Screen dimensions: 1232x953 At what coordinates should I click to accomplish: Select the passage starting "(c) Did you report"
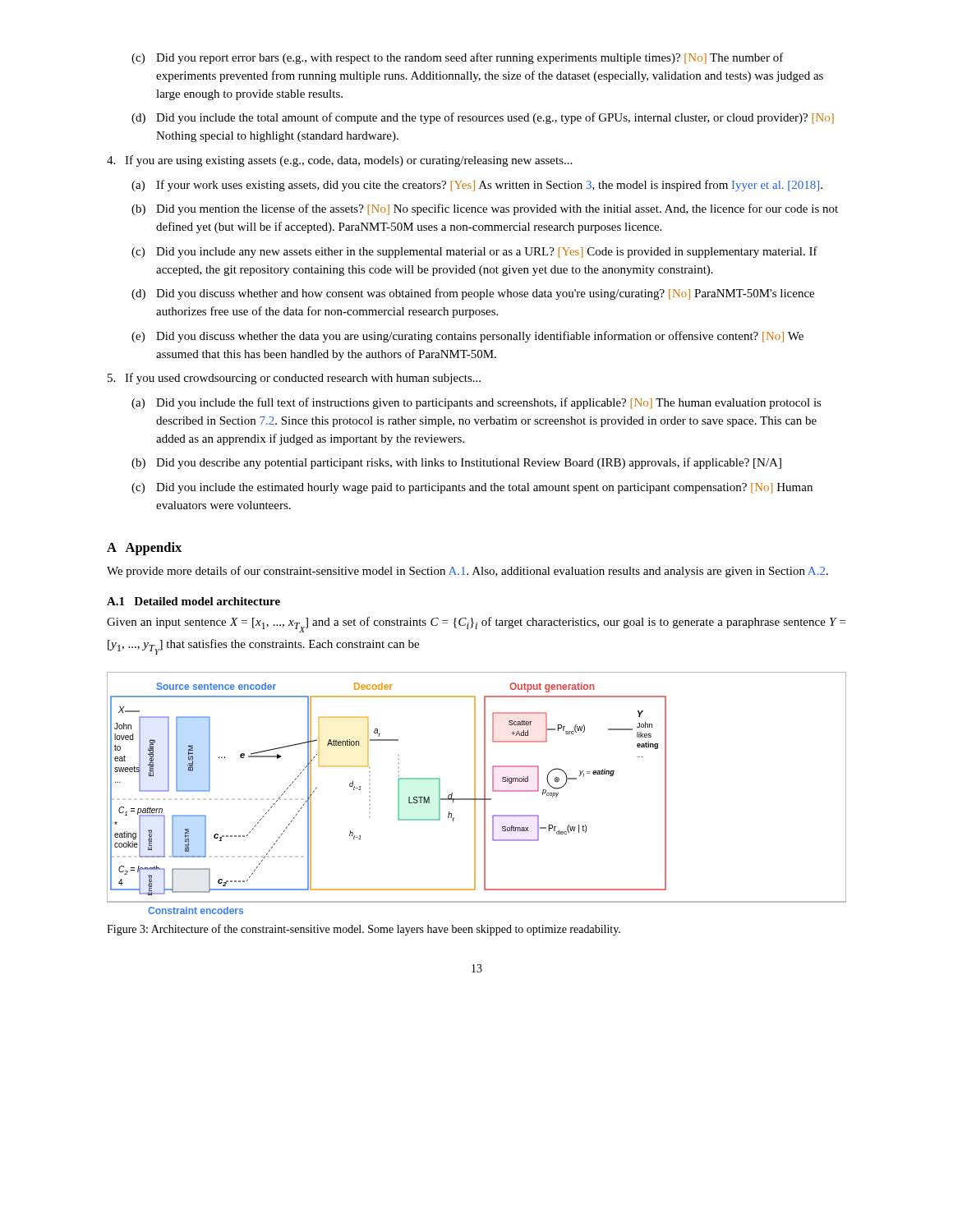click(x=489, y=76)
